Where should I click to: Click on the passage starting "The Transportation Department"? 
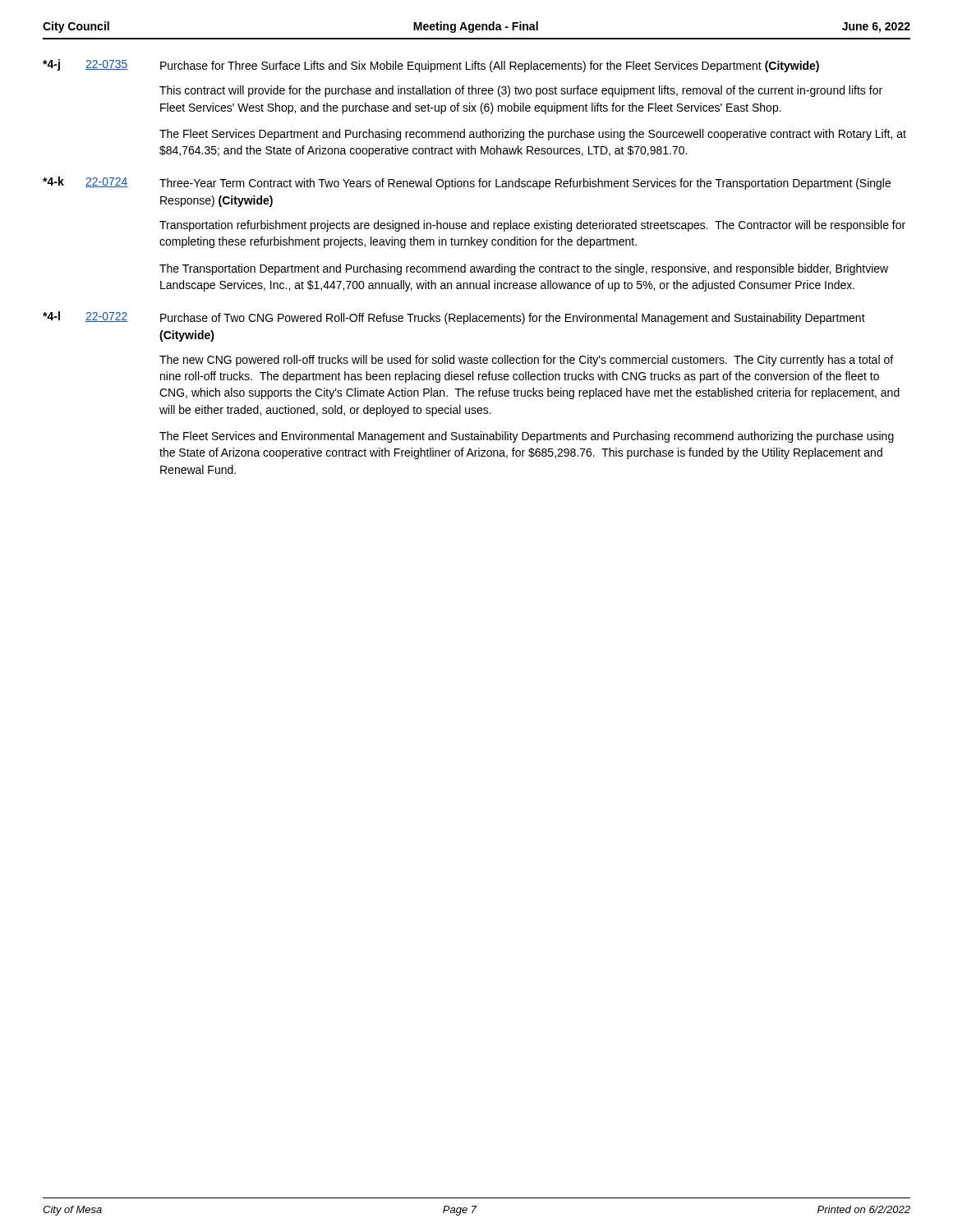[524, 277]
